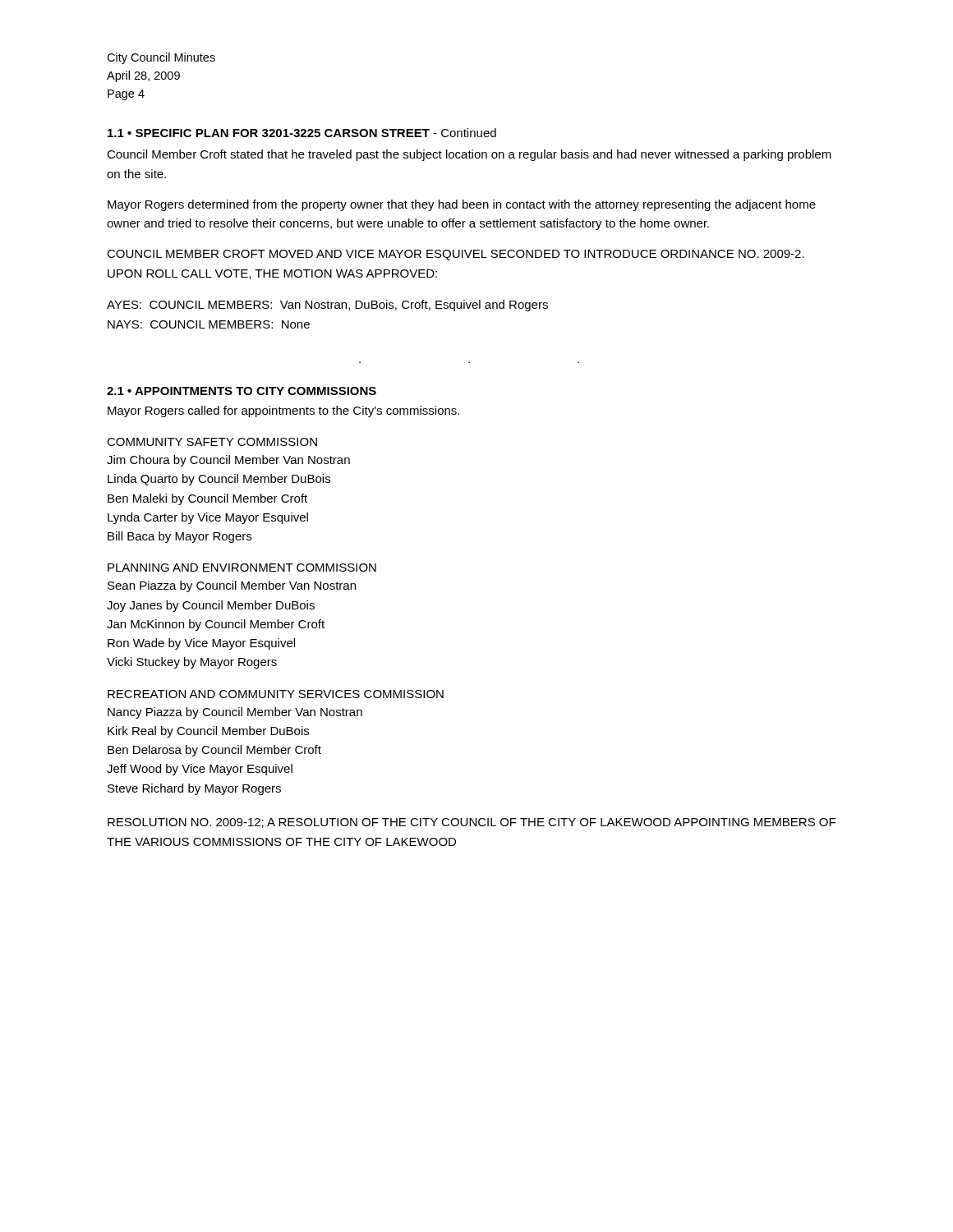The image size is (953, 1232).
Task: Find the region starting "COMMUNITY SAFETY COMMISSION"
Action: point(212,441)
